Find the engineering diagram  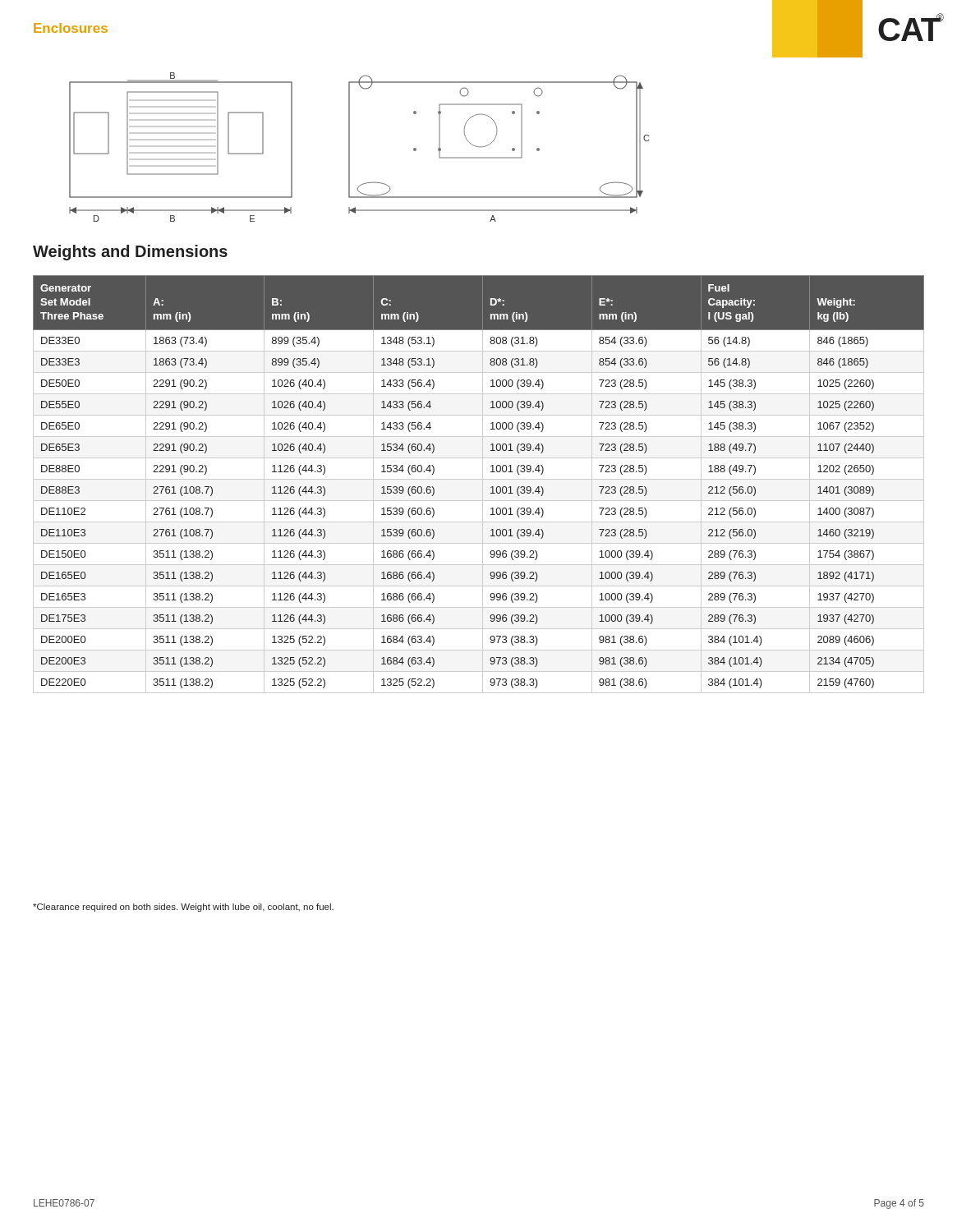coord(357,147)
